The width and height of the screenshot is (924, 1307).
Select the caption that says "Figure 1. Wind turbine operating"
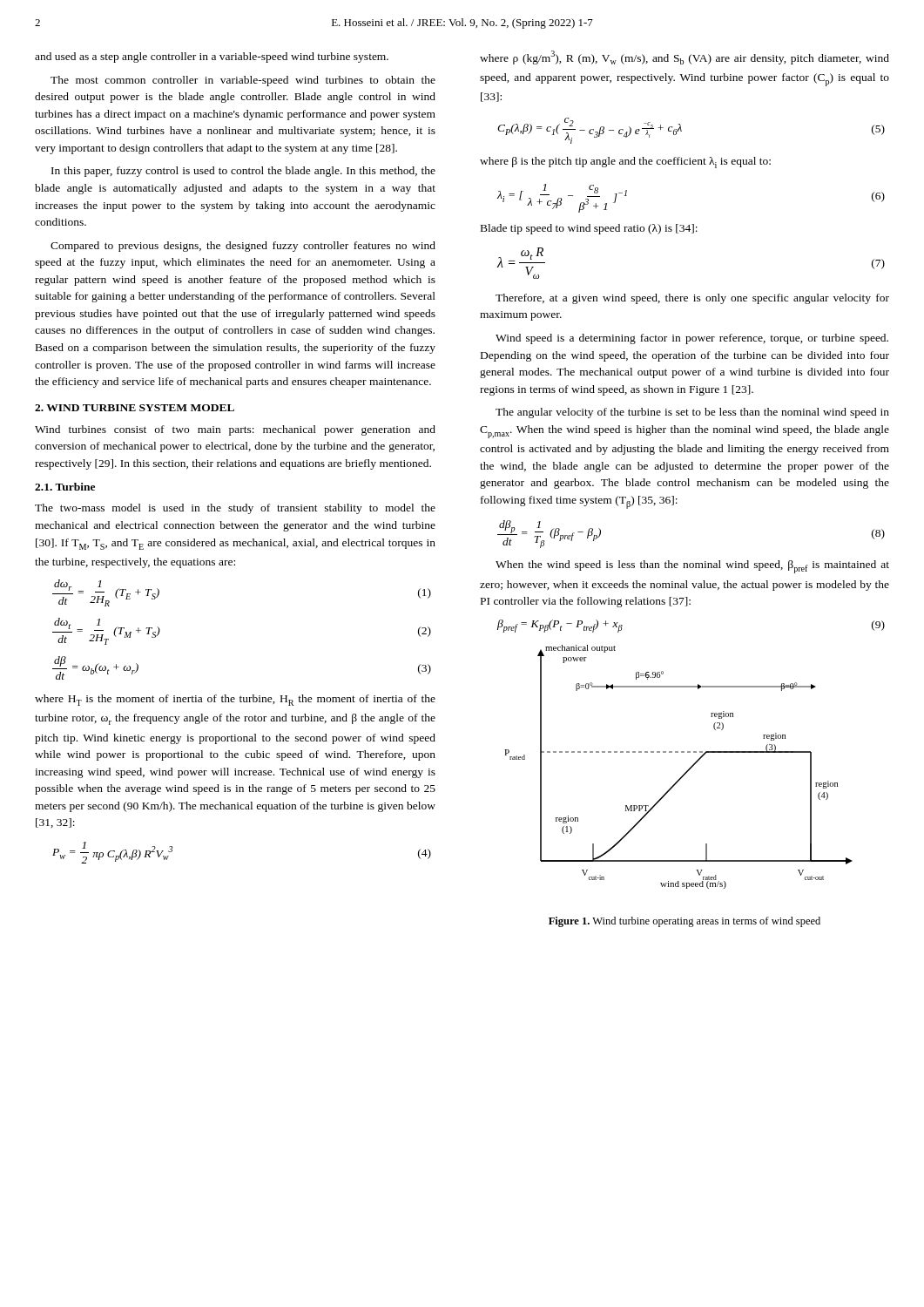pyautogui.click(x=684, y=921)
